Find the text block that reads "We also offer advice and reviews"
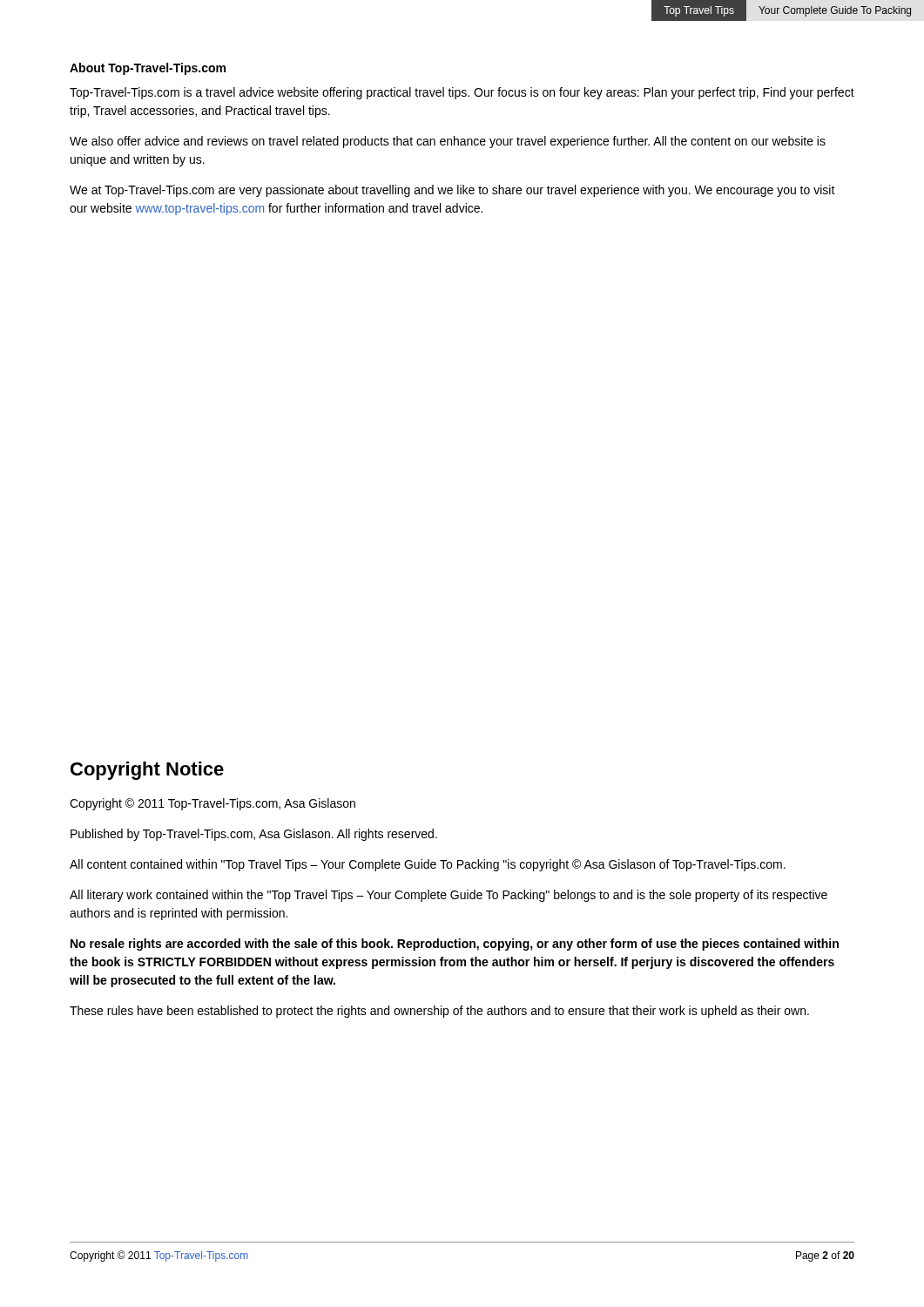This screenshot has width=924, height=1307. (x=448, y=150)
